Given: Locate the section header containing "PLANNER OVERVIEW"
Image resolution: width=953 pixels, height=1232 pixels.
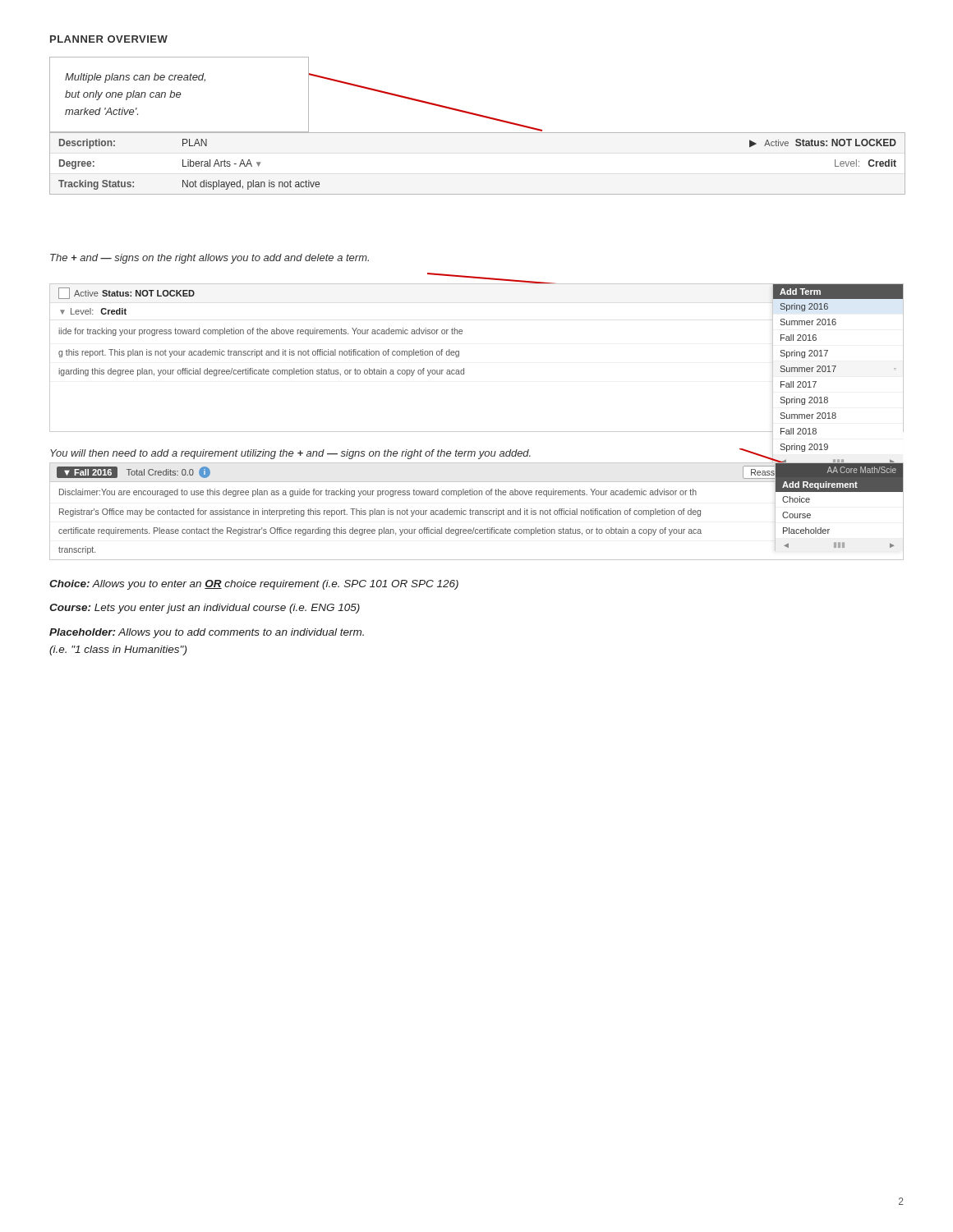Looking at the screenshot, I should tap(109, 39).
